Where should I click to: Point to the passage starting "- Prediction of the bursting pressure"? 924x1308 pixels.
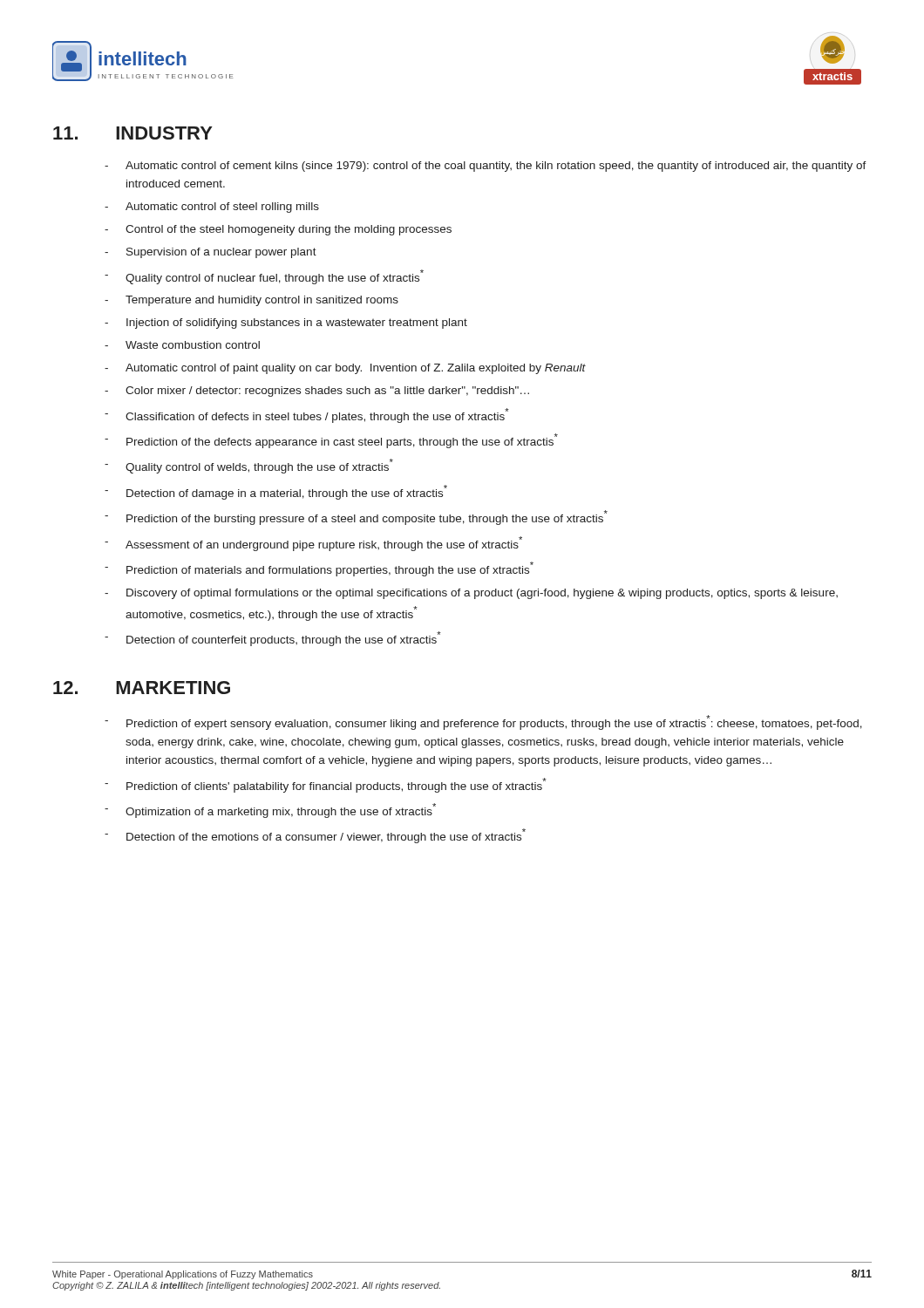[488, 518]
